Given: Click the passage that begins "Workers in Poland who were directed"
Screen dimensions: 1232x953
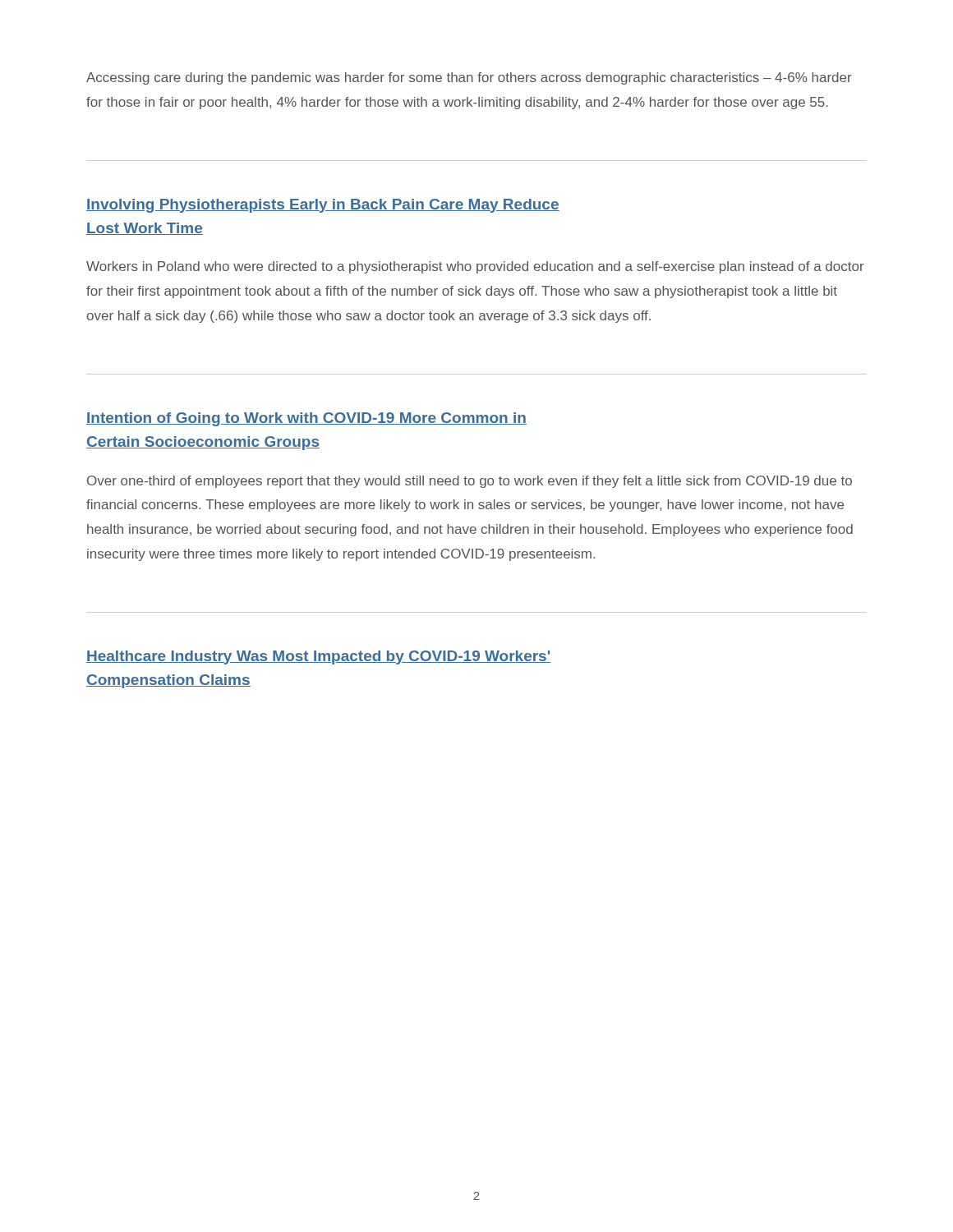Looking at the screenshot, I should coord(475,291).
